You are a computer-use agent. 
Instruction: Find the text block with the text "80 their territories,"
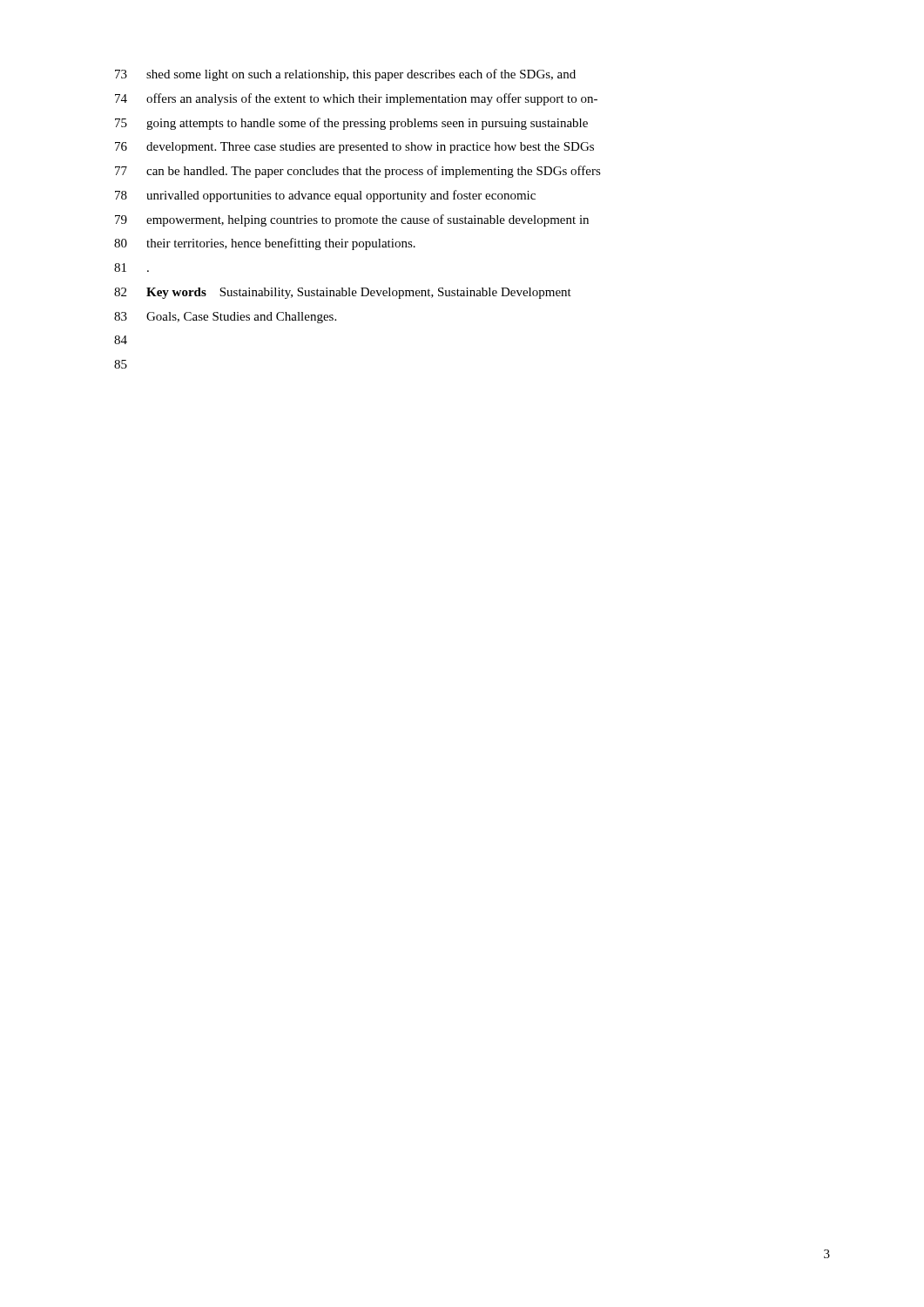pos(265,244)
